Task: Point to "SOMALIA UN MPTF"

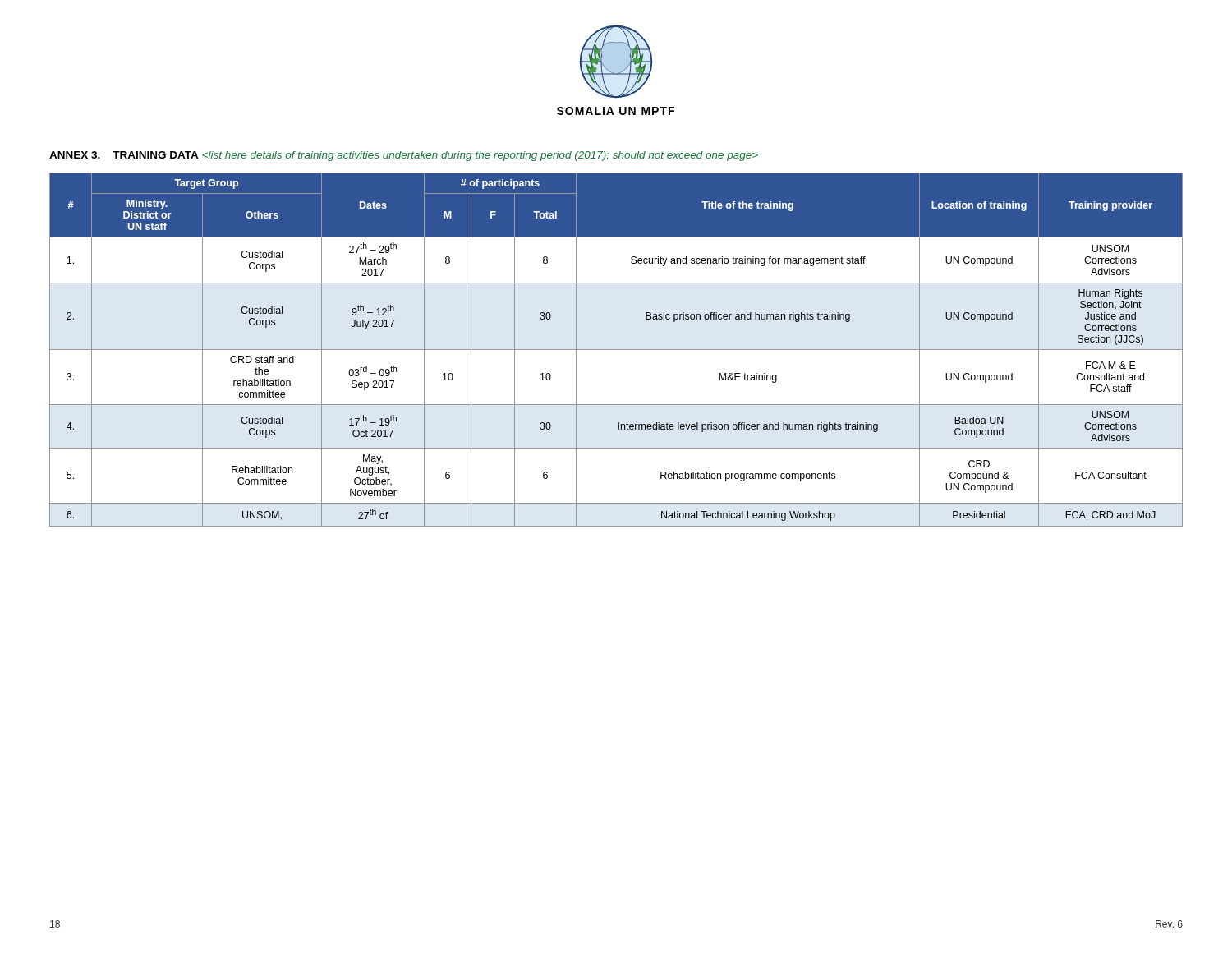Action: (x=616, y=111)
